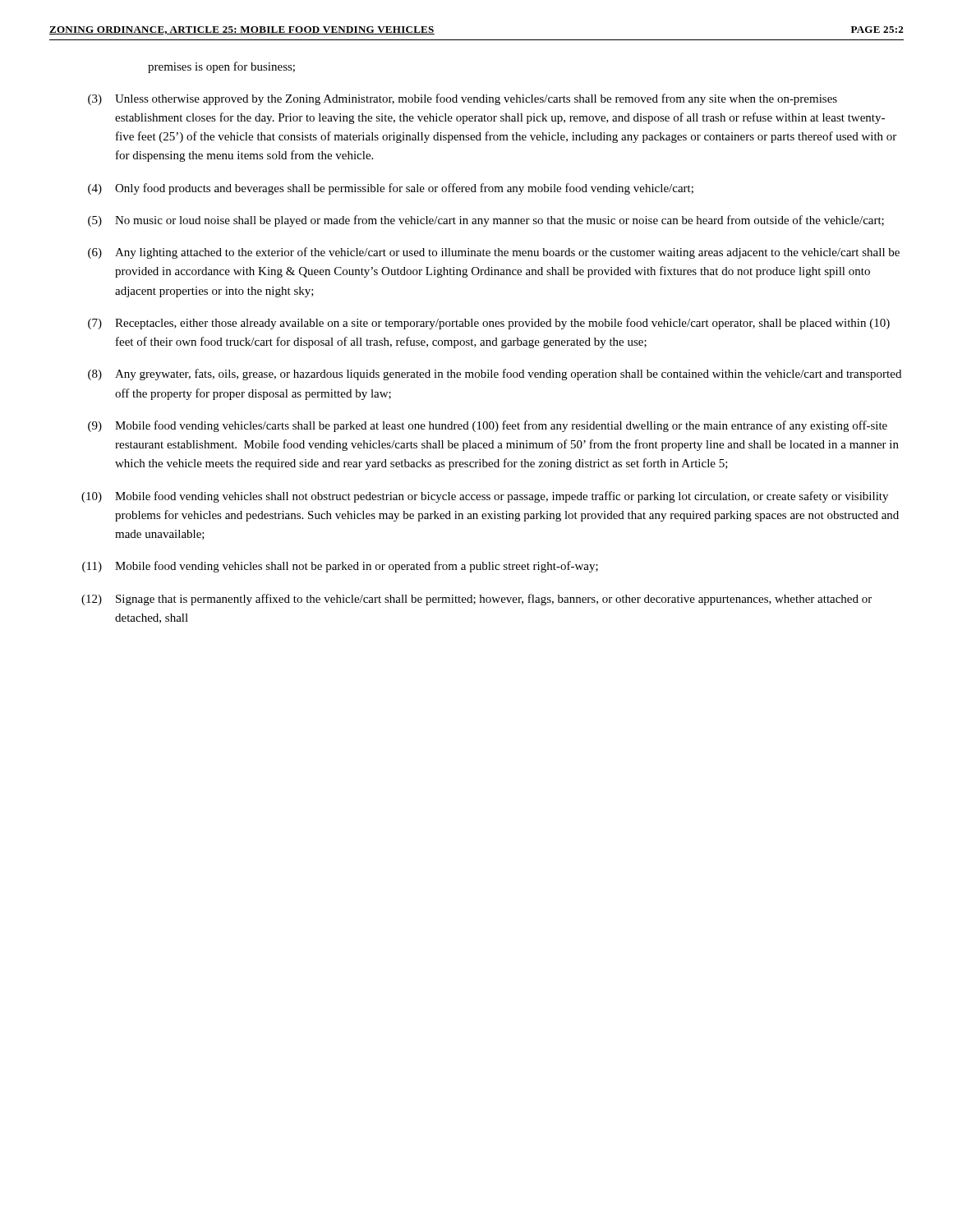The height and width of the screenshot is (1232, 953).
Task: Find the passage starting "(9) Mobile food vending vehicles/carts shall be parked"
Action: point(476,445)
